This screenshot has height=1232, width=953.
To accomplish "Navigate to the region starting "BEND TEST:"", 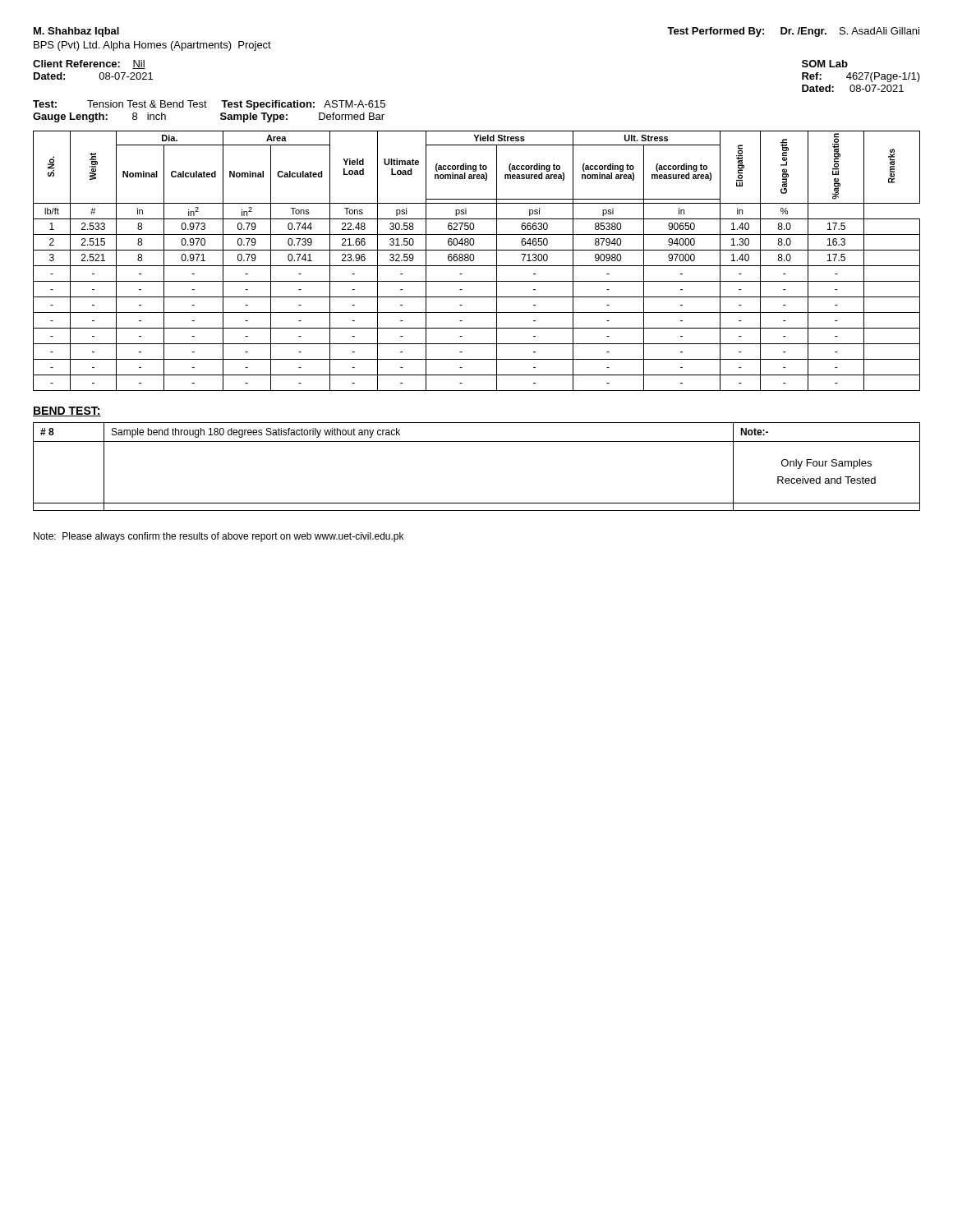I will (x=67, y=411).
